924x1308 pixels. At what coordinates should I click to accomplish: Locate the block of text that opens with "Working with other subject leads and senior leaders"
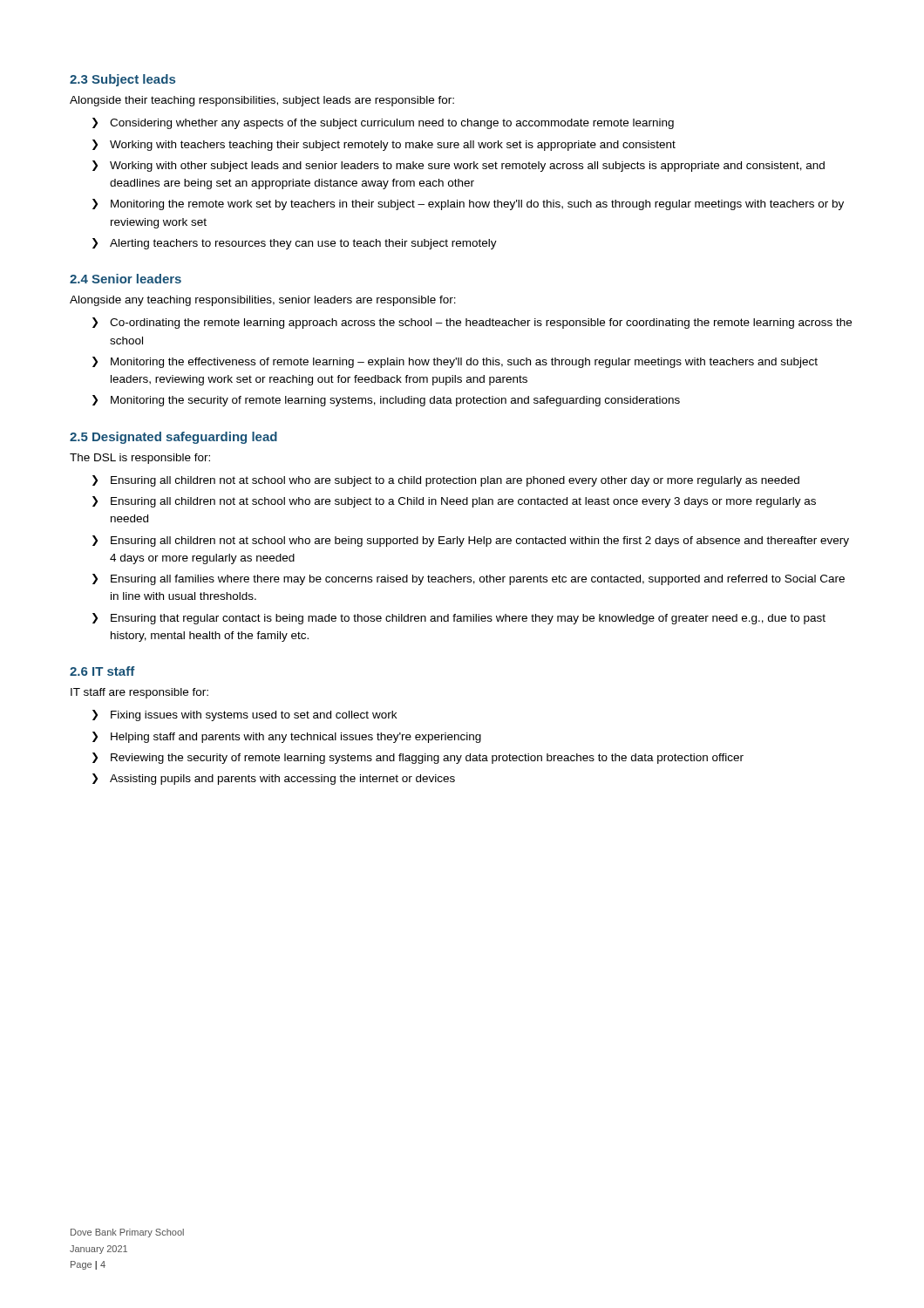point(468,174)
